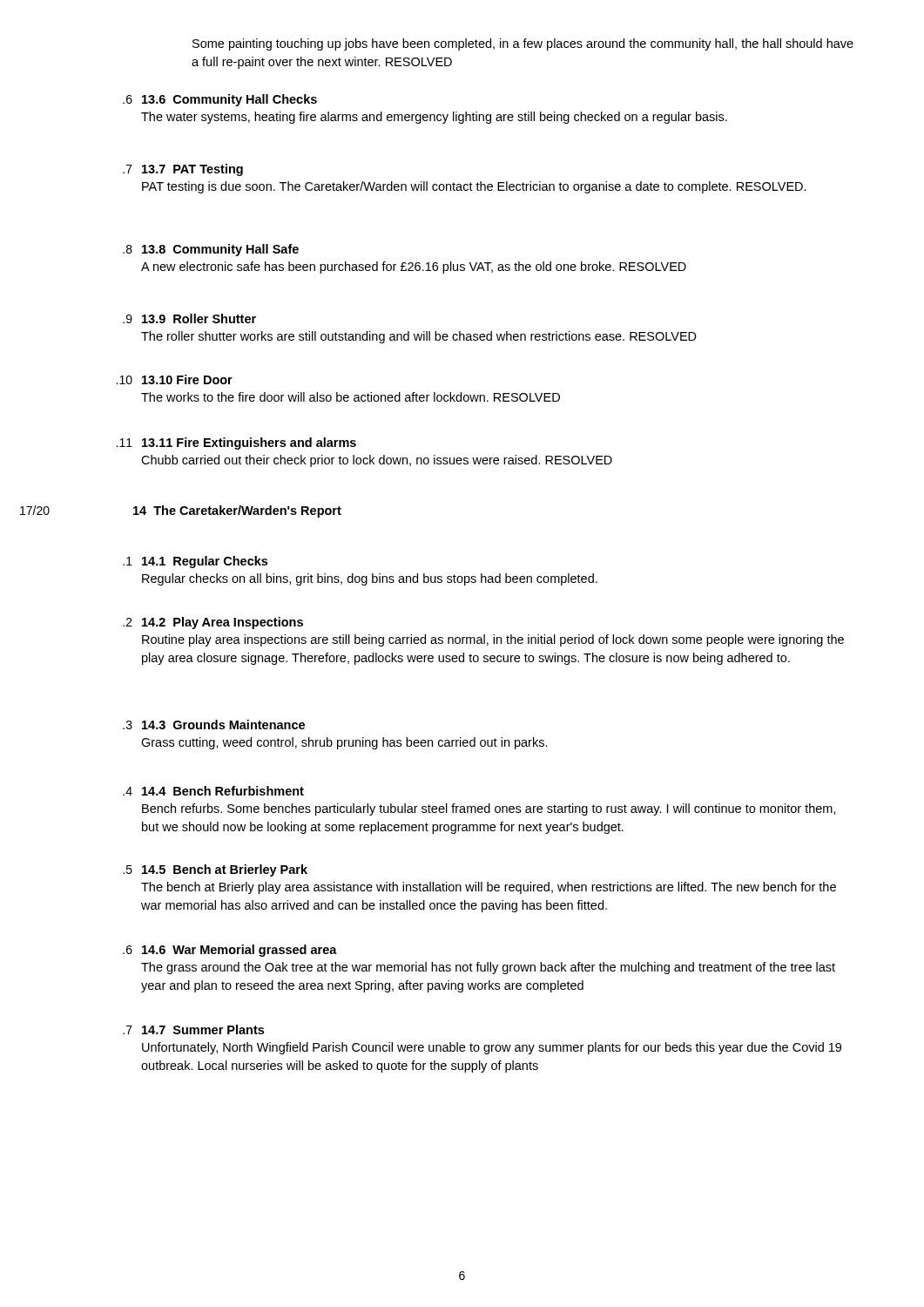Point to the element starting ".4 14.4 Bench Refurbishment Bench"
Viewport: 924px width, 1307px height.
[x=471, y=812]
